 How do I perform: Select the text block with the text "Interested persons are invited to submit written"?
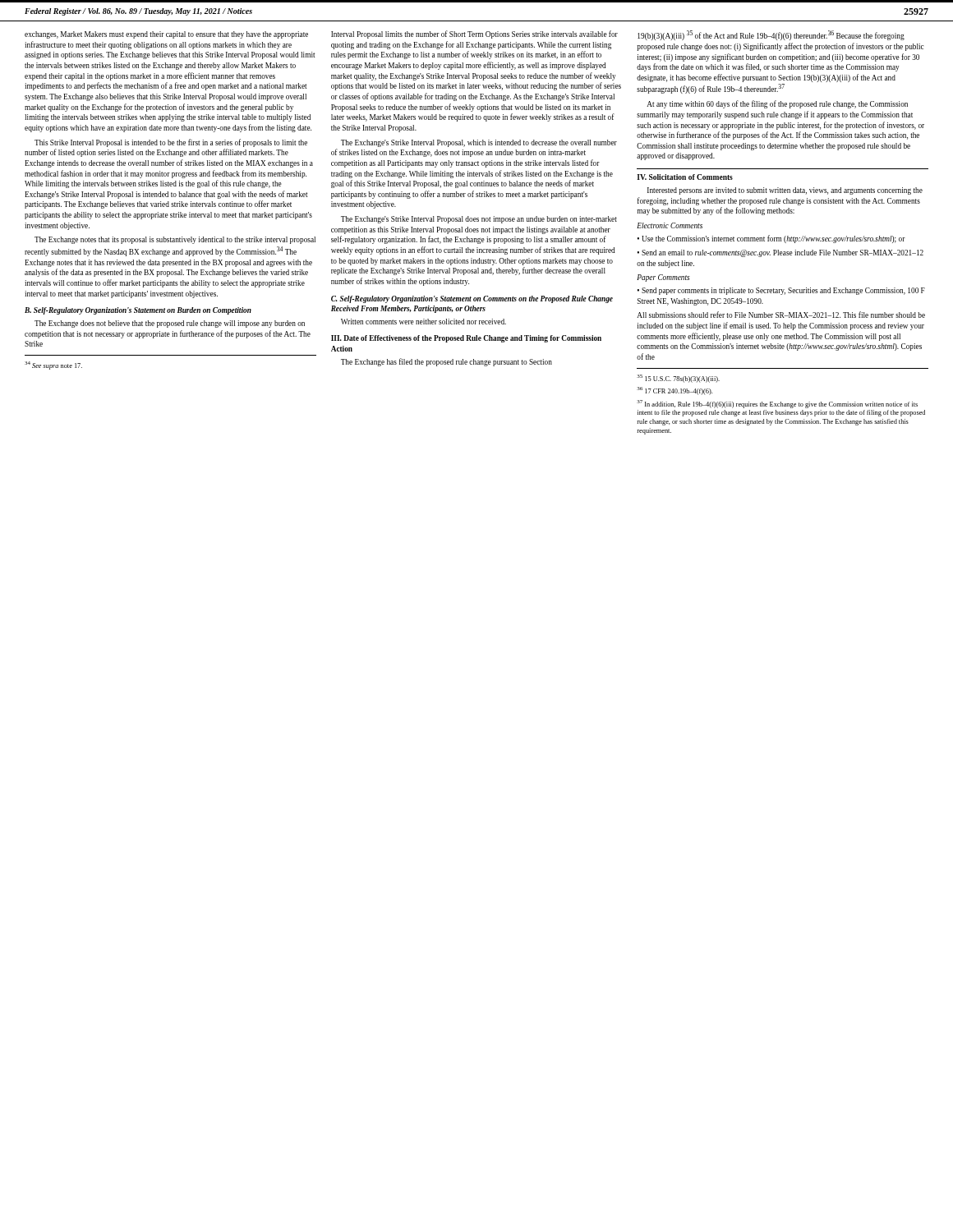783,201
